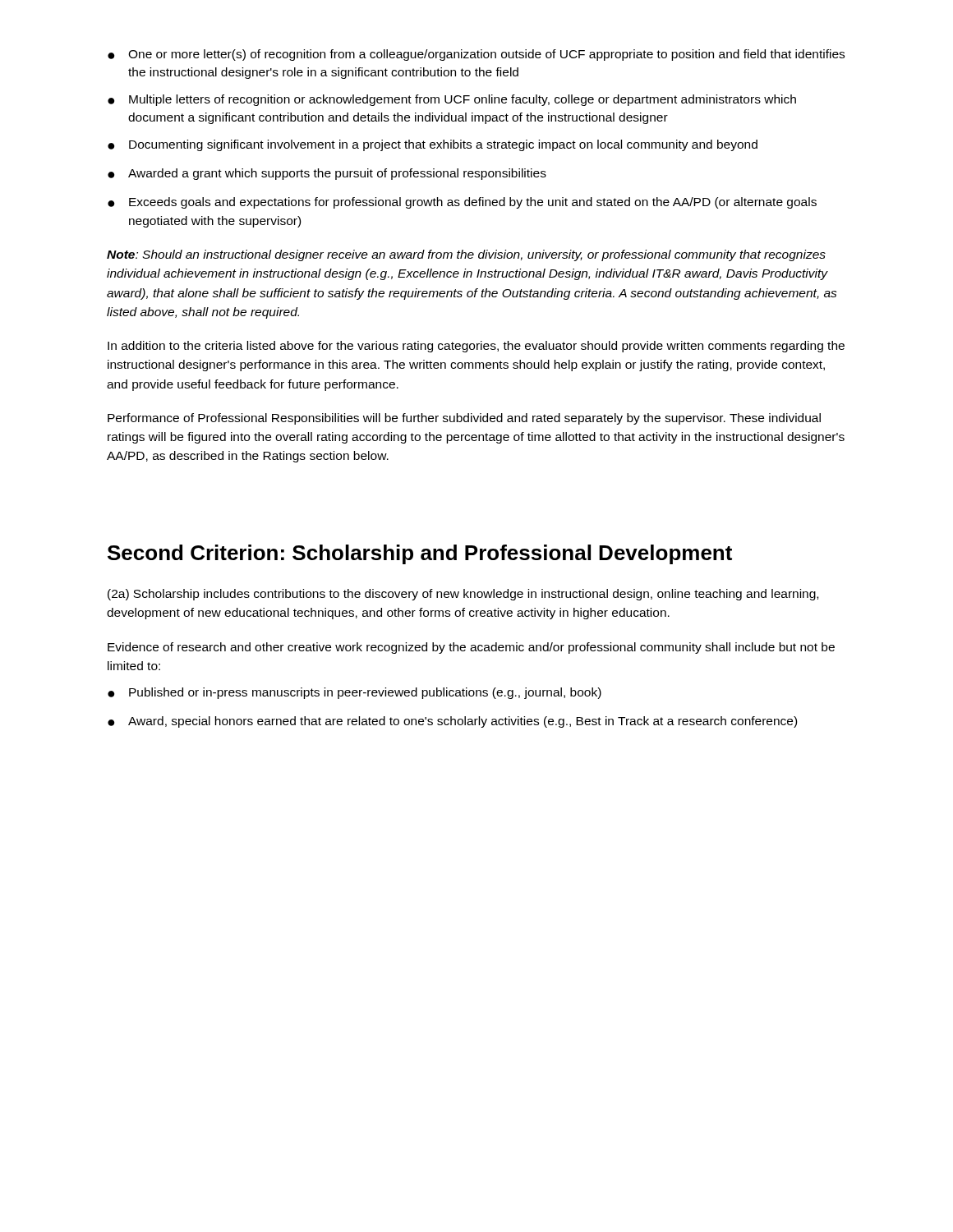
Task: Select the list item containing "● Award, special honors earned that are related"
Action: coord(476,723)
